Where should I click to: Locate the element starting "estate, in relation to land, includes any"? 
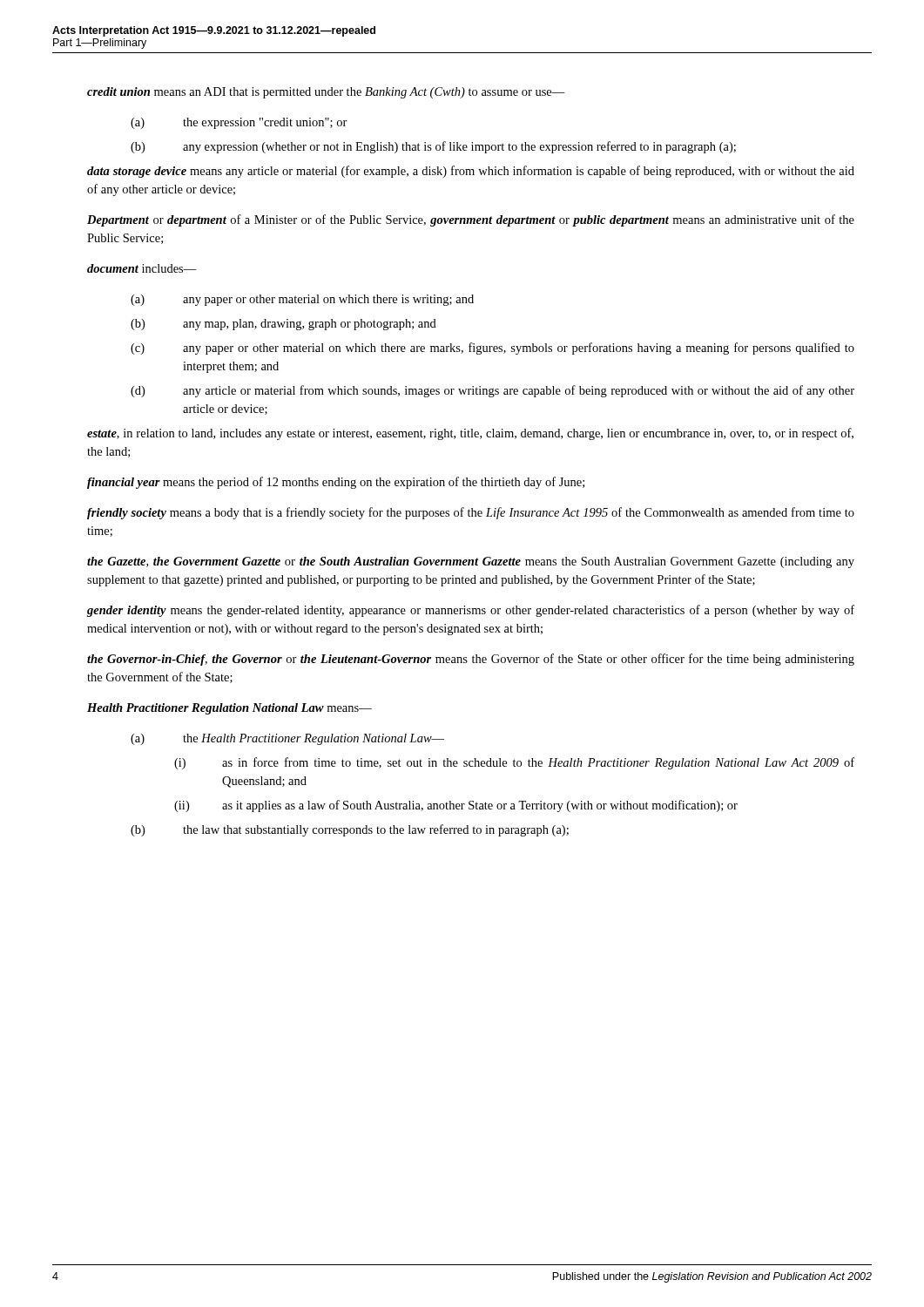point(471,442)
